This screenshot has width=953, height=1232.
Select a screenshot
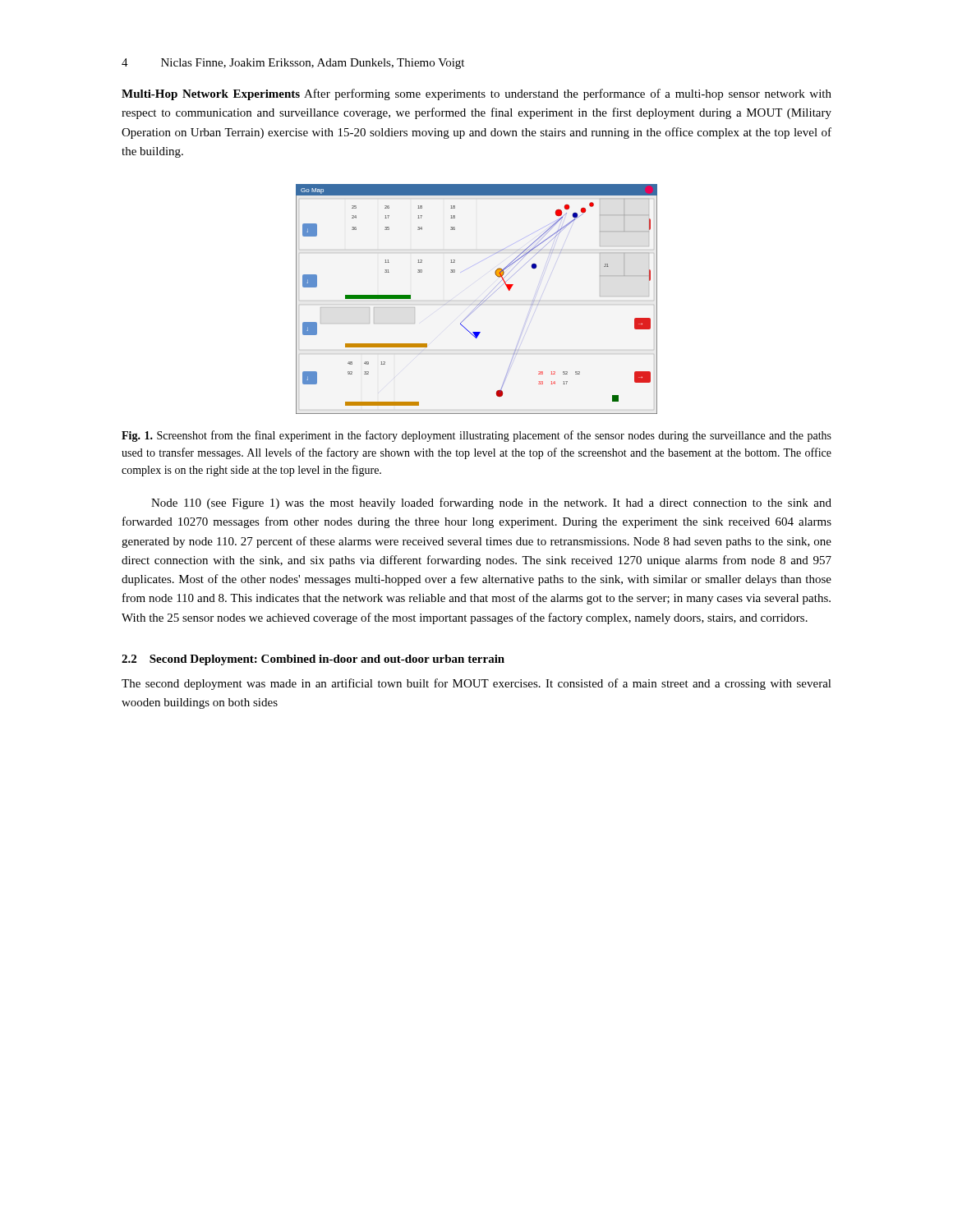[x=476, y=299]
